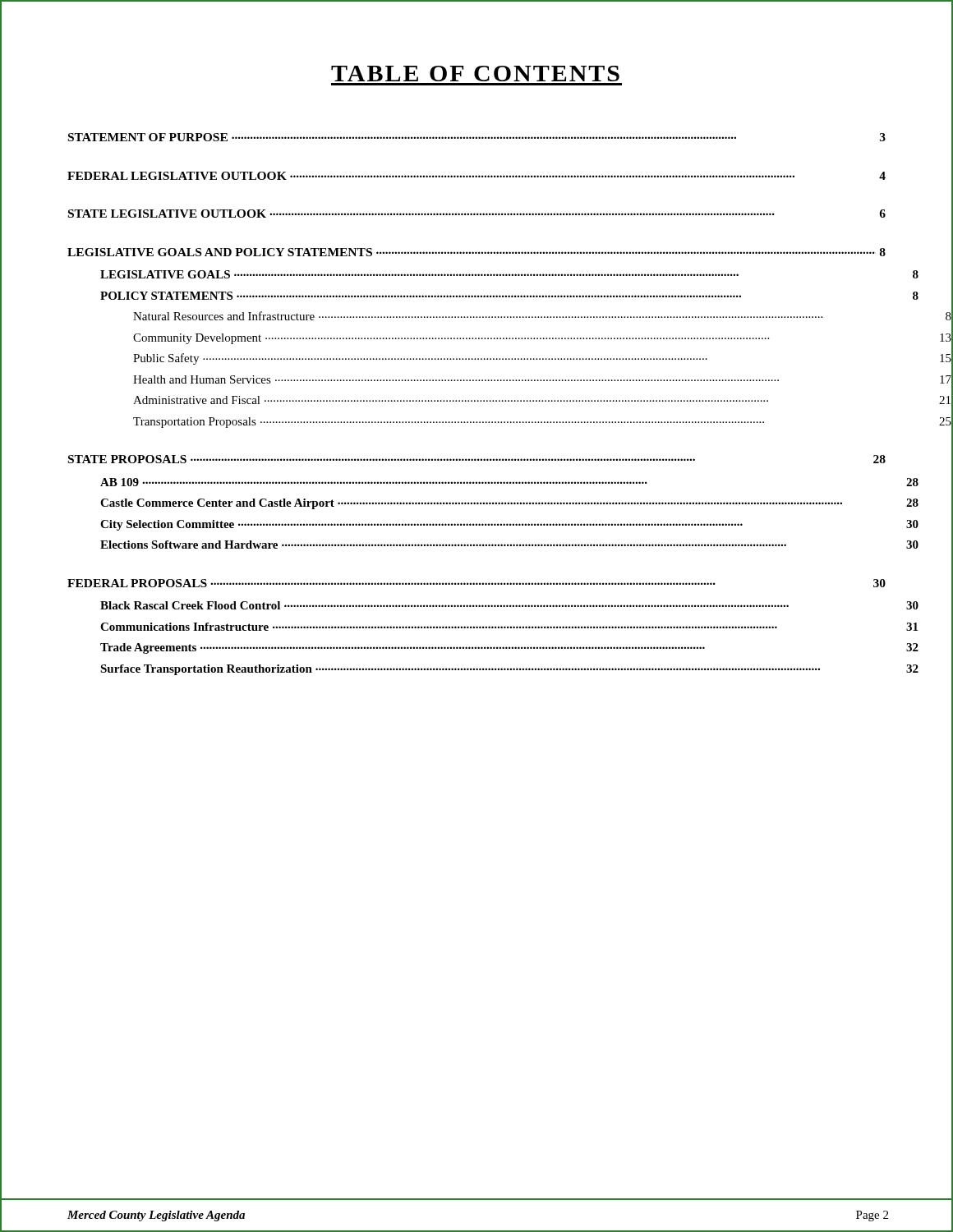This screenshot has height=1232, width=953.
Task: Select the text starting "Administrative and Fiscal 21"
Action: 542,401
